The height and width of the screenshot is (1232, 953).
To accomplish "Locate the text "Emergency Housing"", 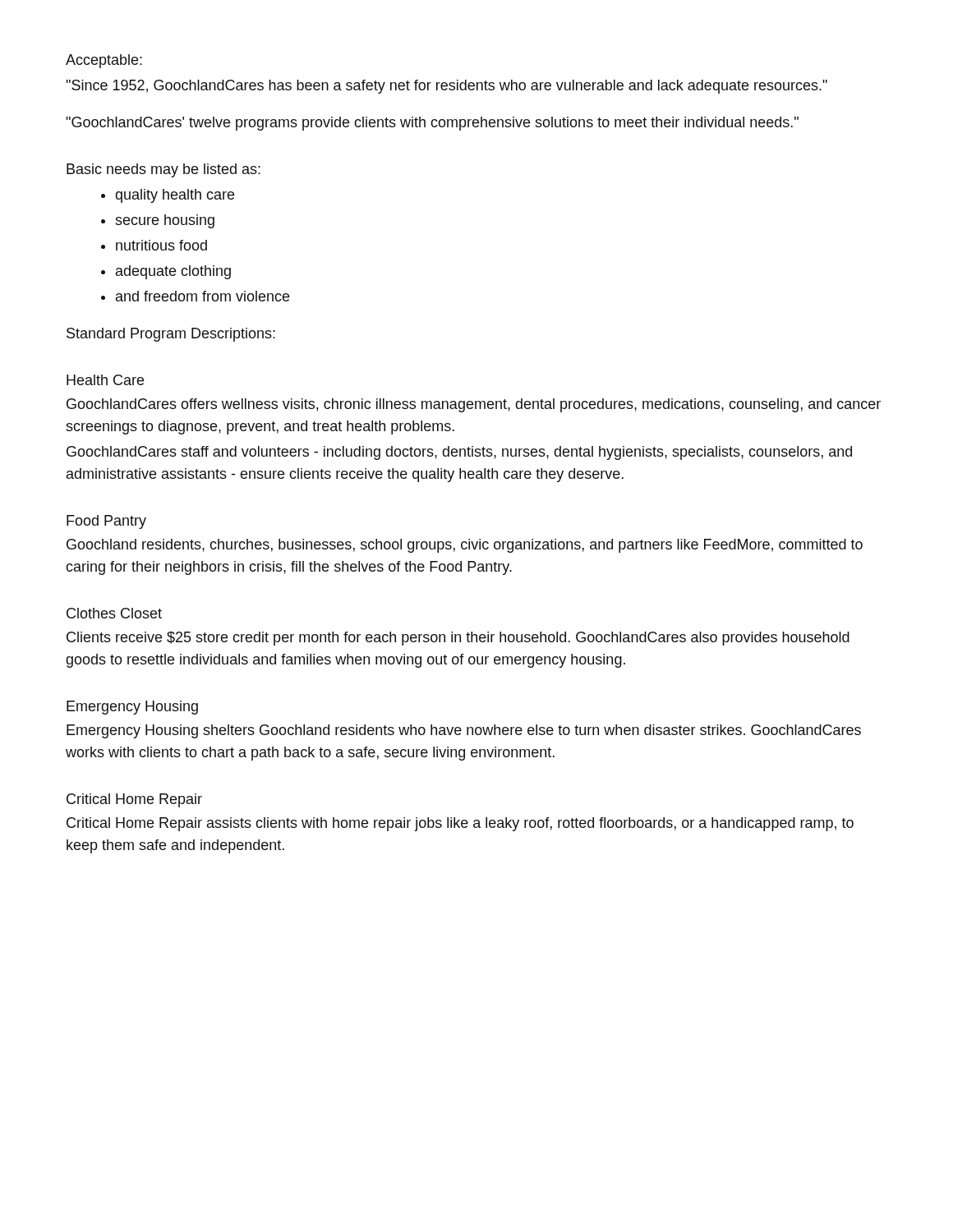I will 132,706.
